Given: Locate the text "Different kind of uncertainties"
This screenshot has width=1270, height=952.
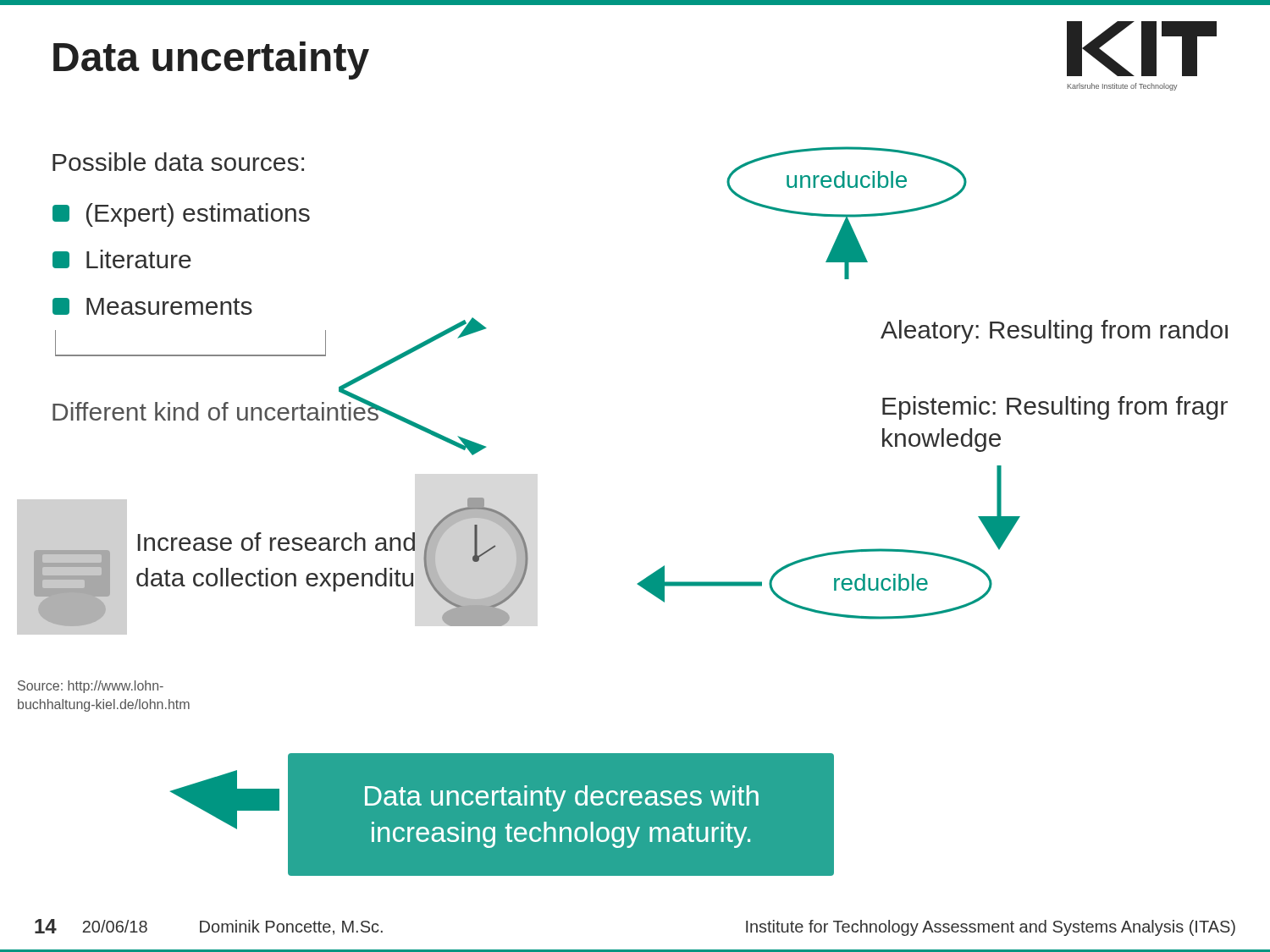Looking at the screenshot, I should click(215, 412).
